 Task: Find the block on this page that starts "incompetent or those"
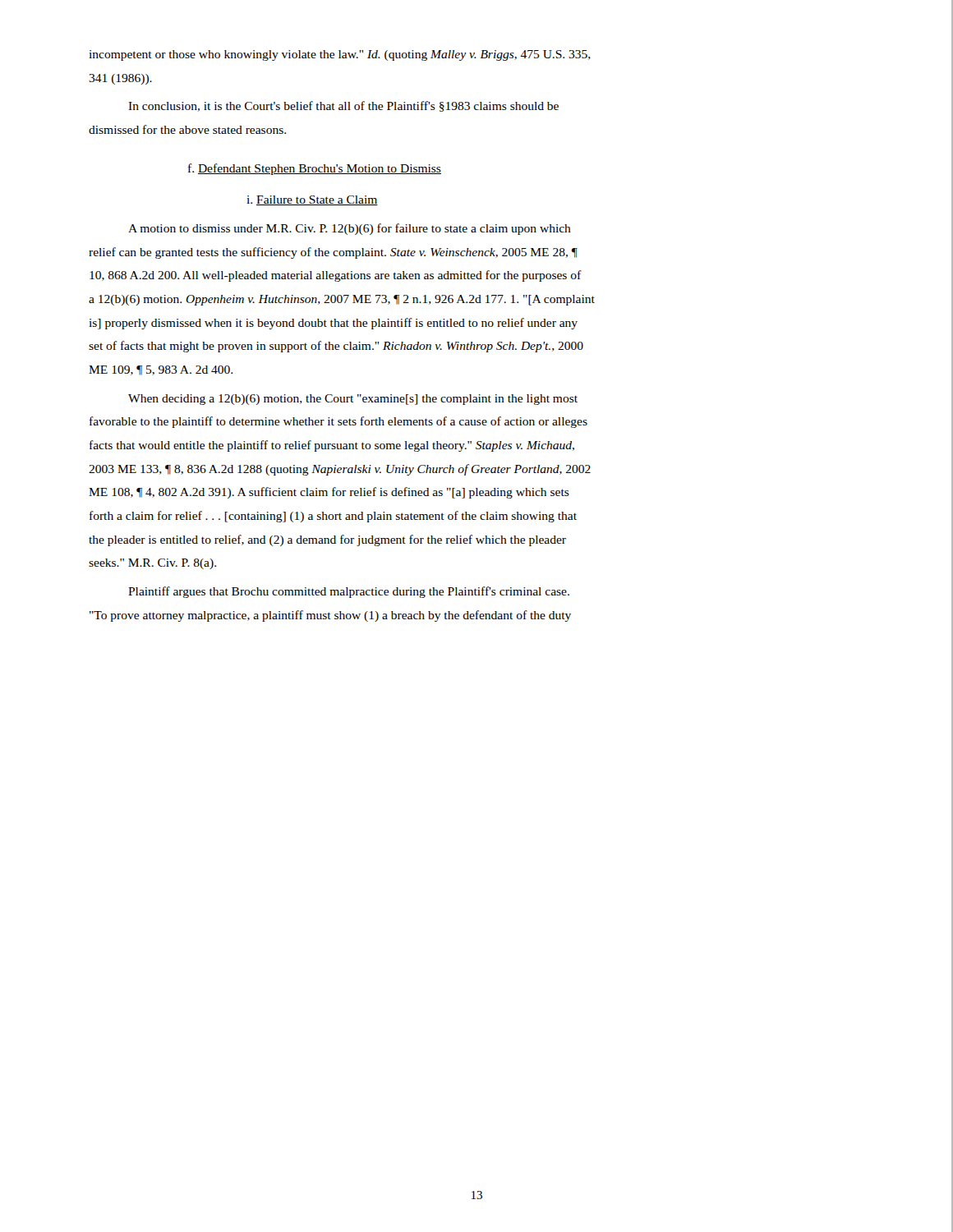484,66
